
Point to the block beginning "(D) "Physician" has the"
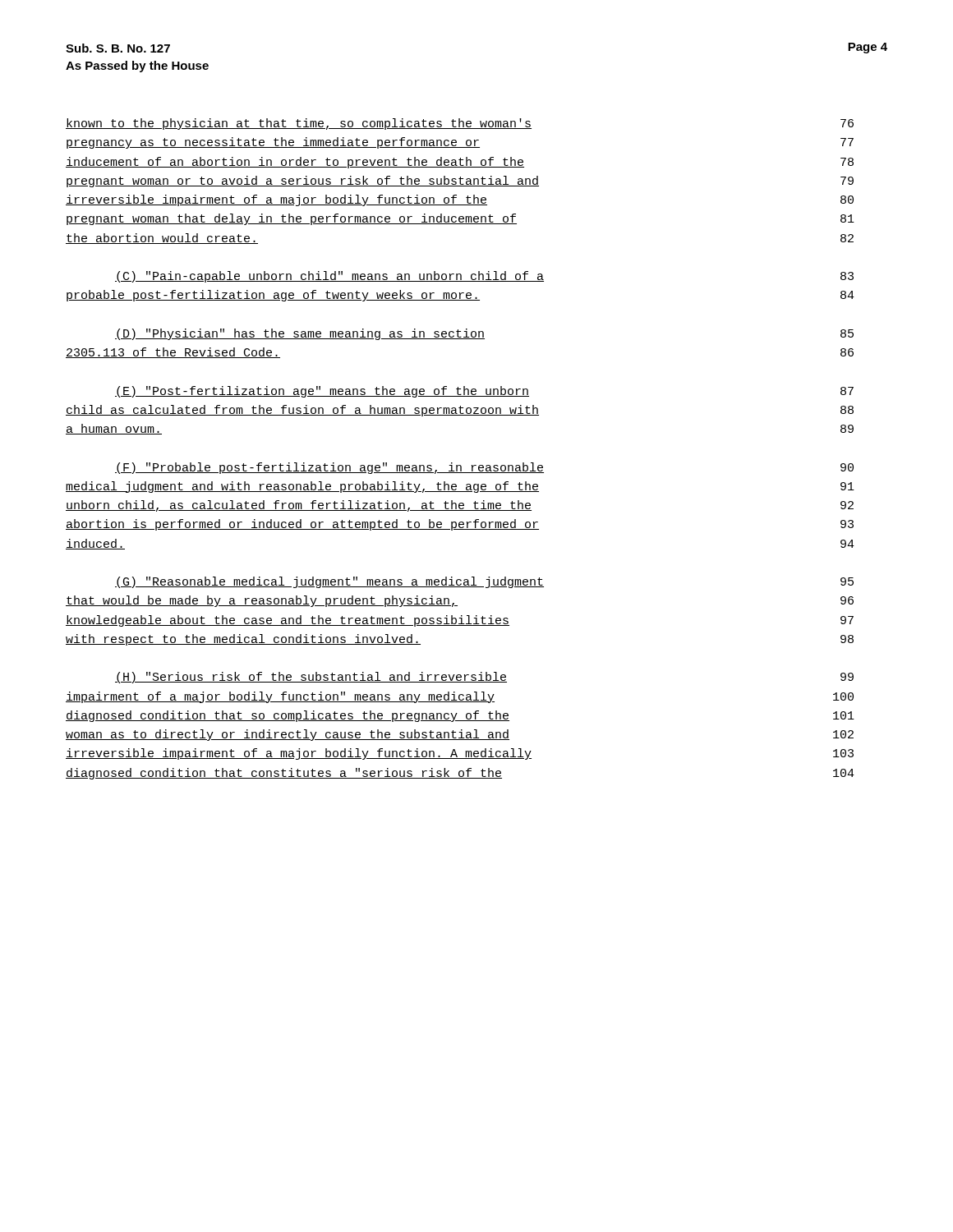click(460, 344)
